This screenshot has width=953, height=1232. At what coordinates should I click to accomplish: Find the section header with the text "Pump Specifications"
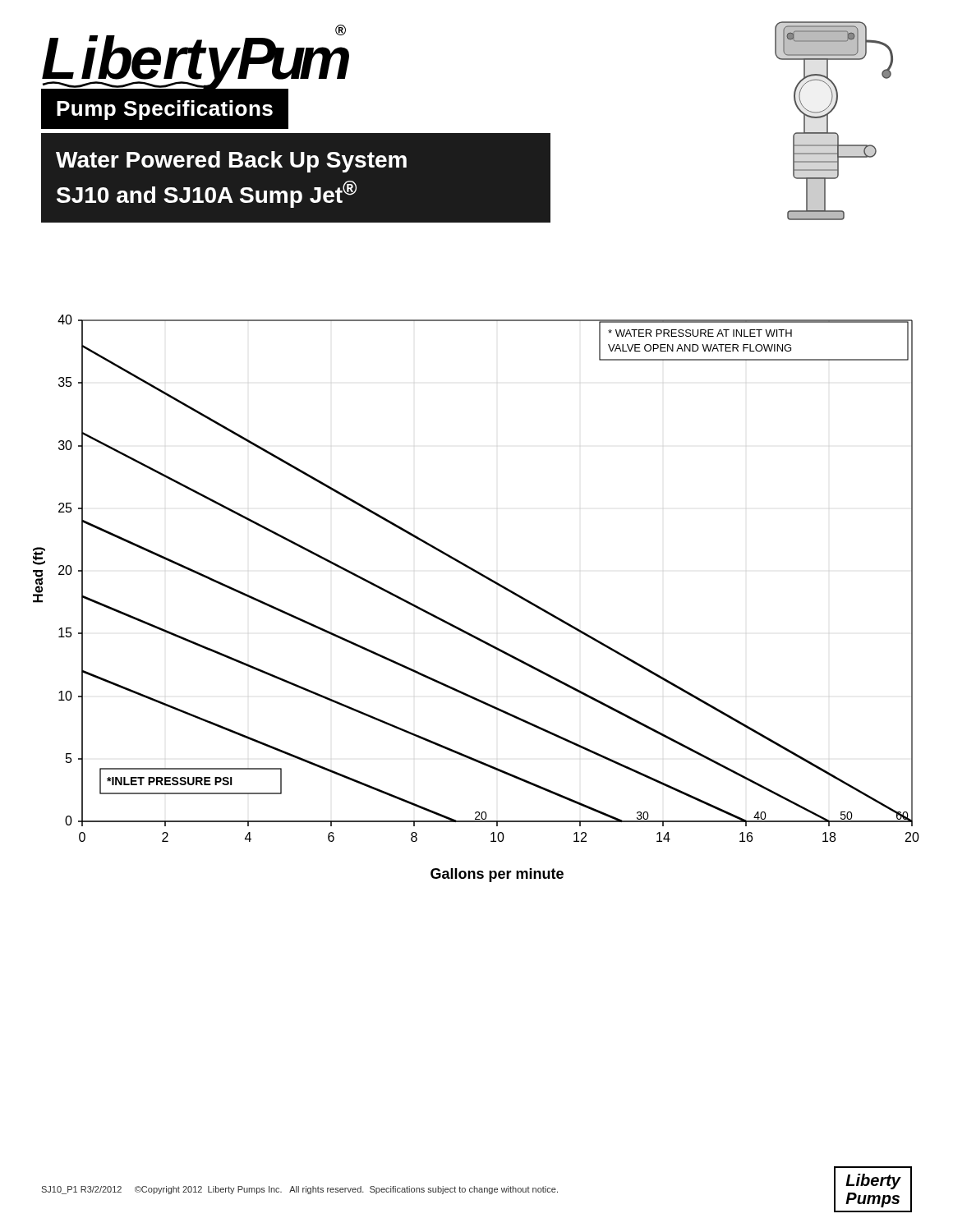point(165,108)
